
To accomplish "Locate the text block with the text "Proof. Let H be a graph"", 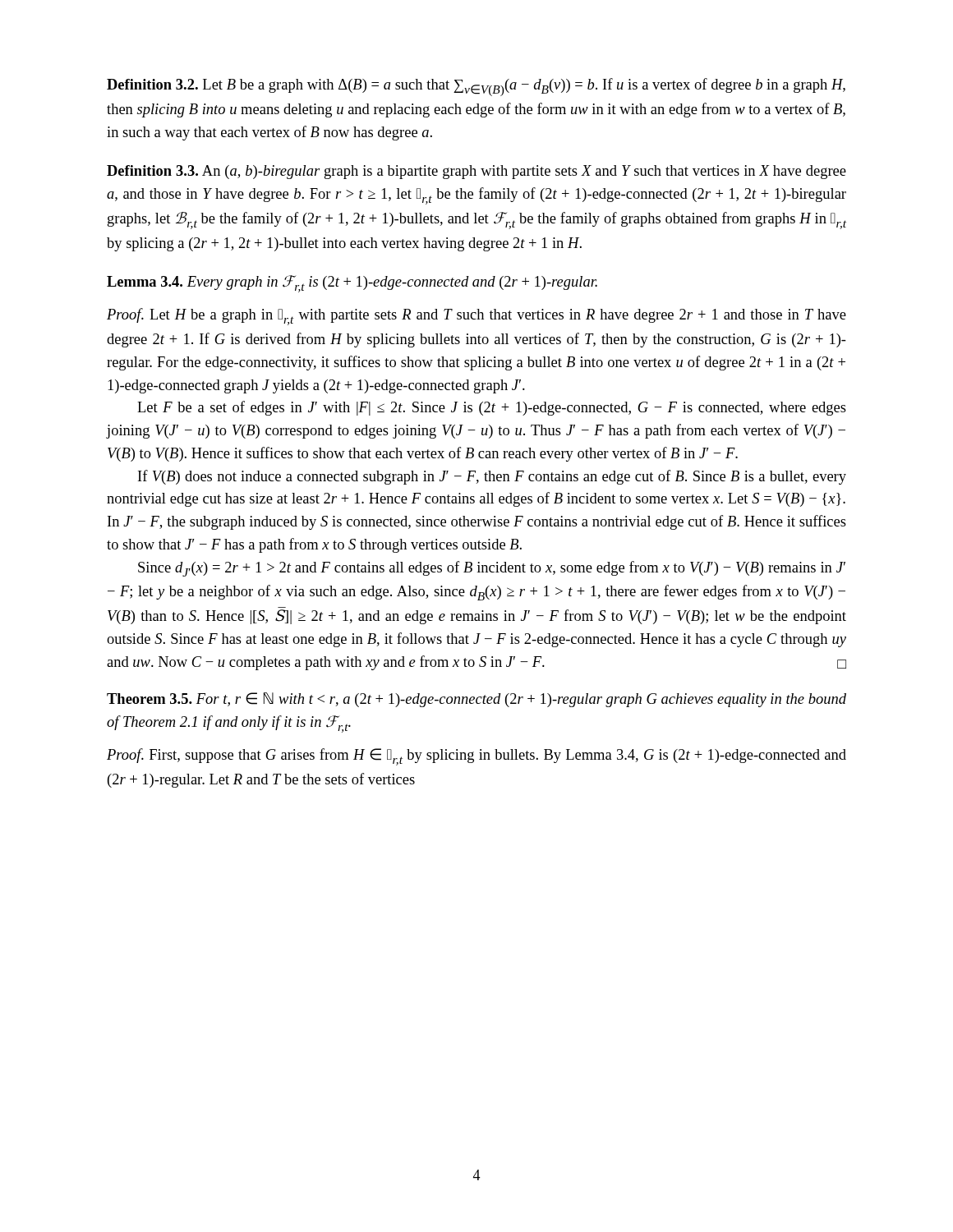I will 476,489.
